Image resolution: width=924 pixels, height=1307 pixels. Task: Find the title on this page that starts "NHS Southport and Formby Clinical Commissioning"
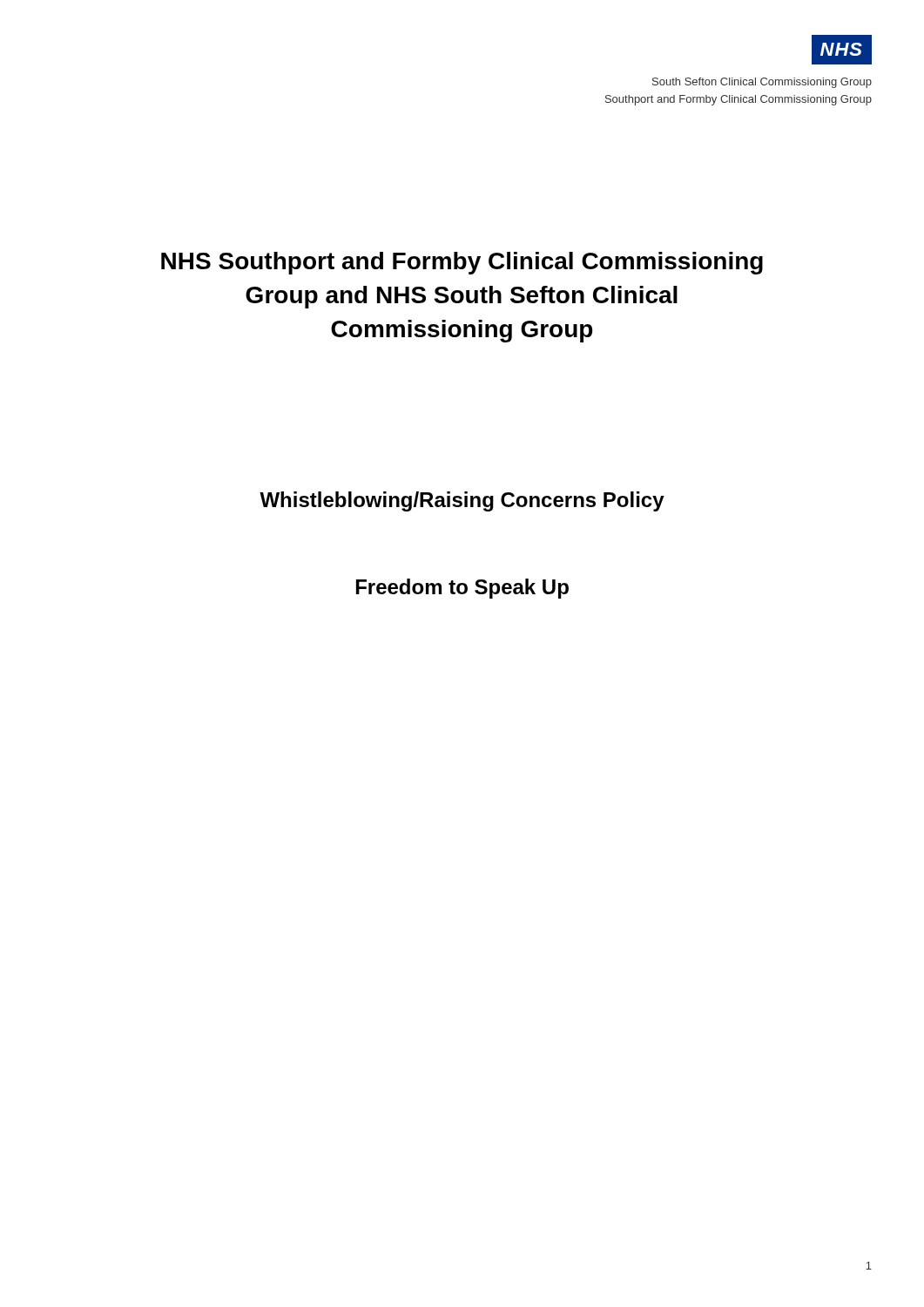click(462, 295)
